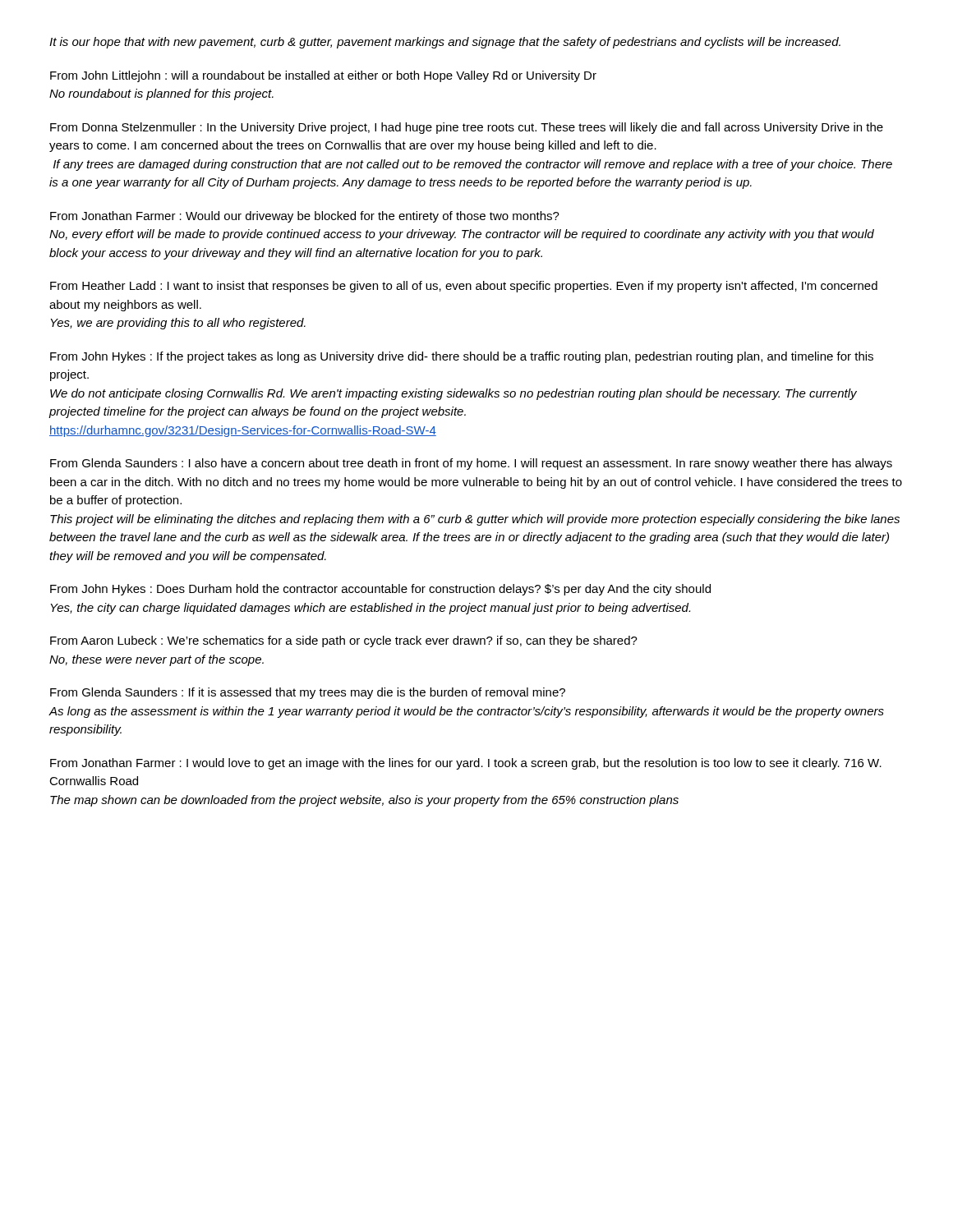Click on the text block containing "It is our"

[x=446, y=41]
